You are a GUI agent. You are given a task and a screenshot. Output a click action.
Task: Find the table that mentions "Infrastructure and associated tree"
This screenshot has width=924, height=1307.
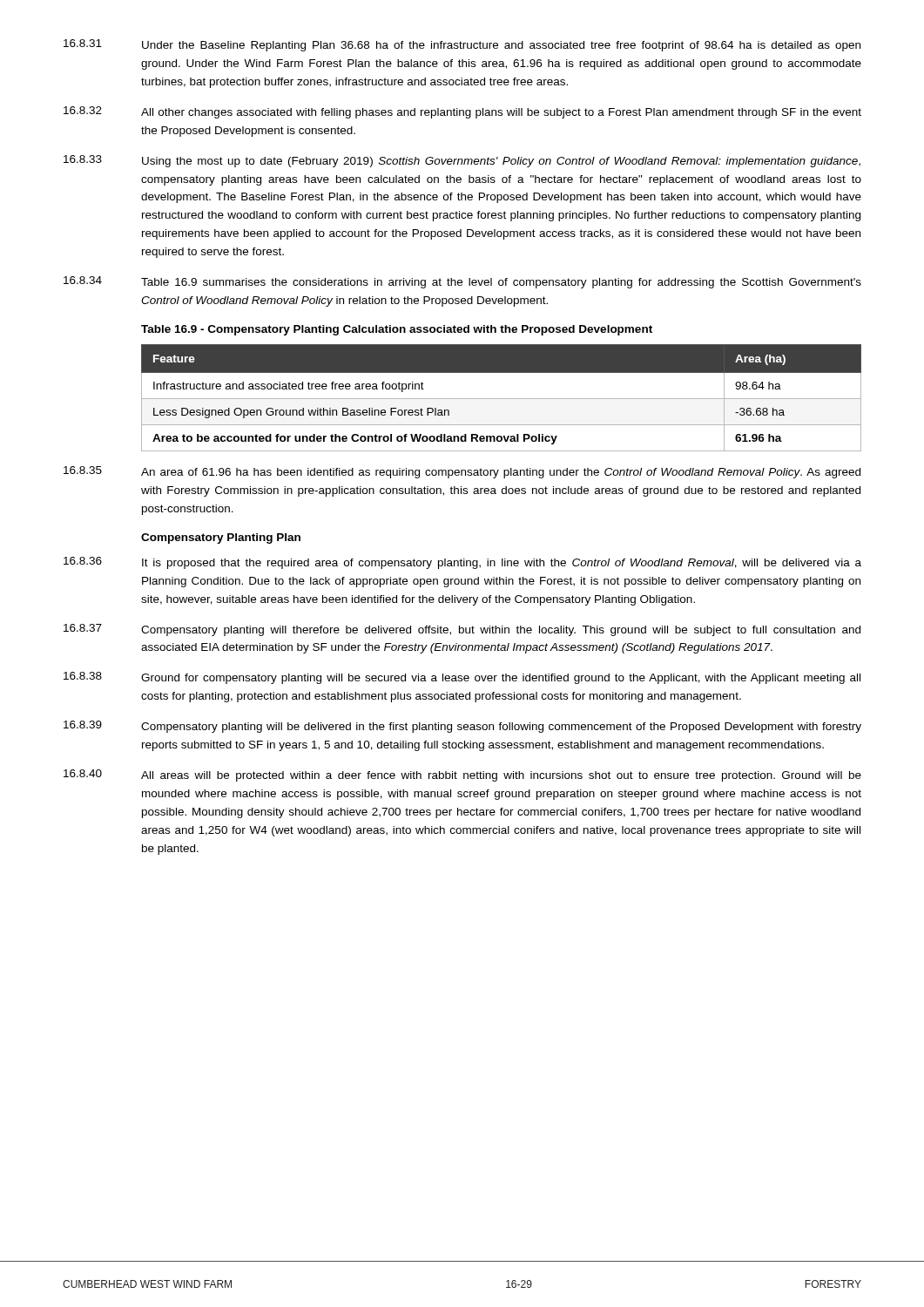pos(501,398)
